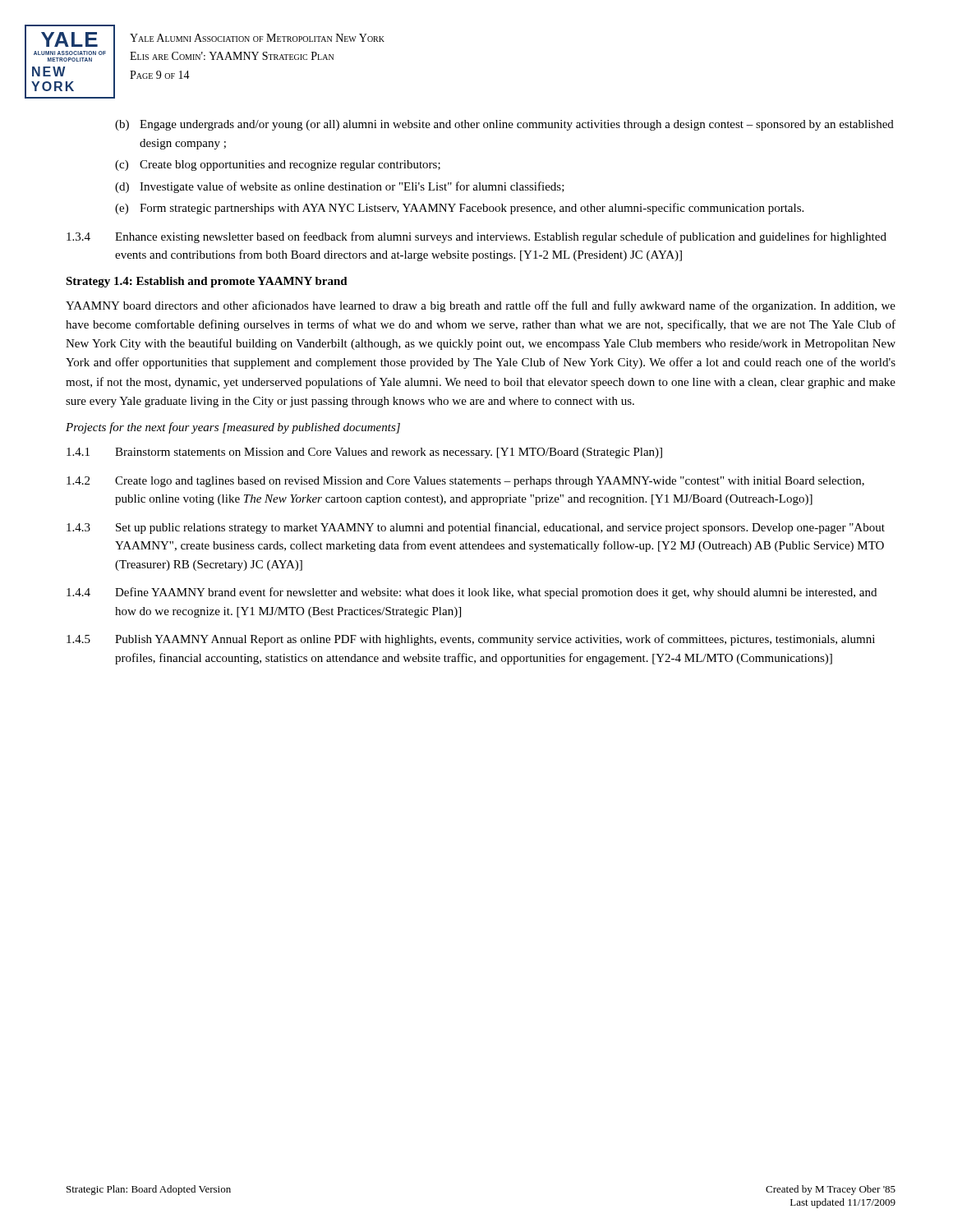The image size is (953, 1232).
Task: Locate the list item that reads "(c) Create blog opportunities and recognize regular contributors;"
Action: coord(278,165)
